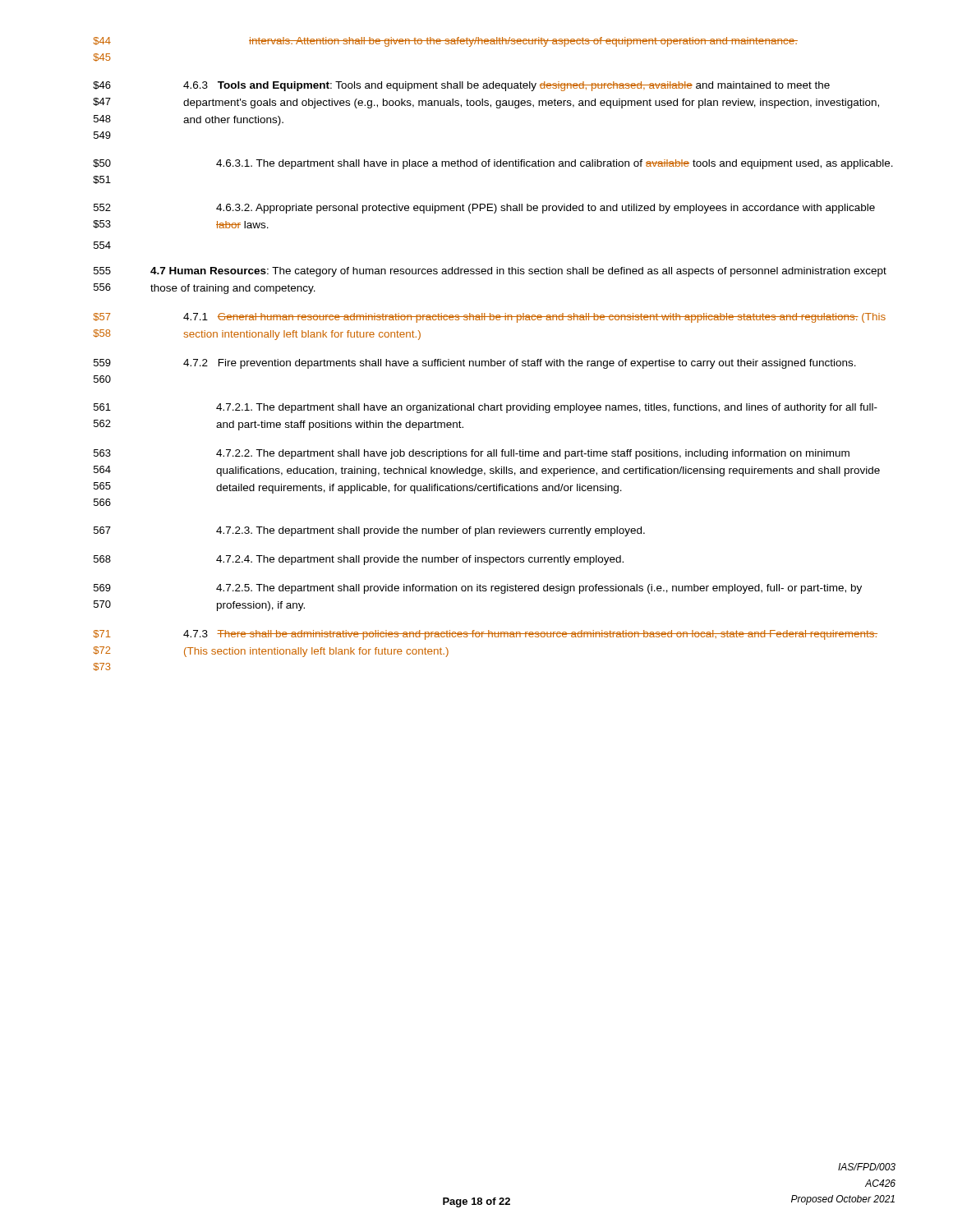The image size is (953, 1232).
Task: Find the list item that says "$50$51 4.6.3.1. The department shall have"
Action: click(485, 172)
